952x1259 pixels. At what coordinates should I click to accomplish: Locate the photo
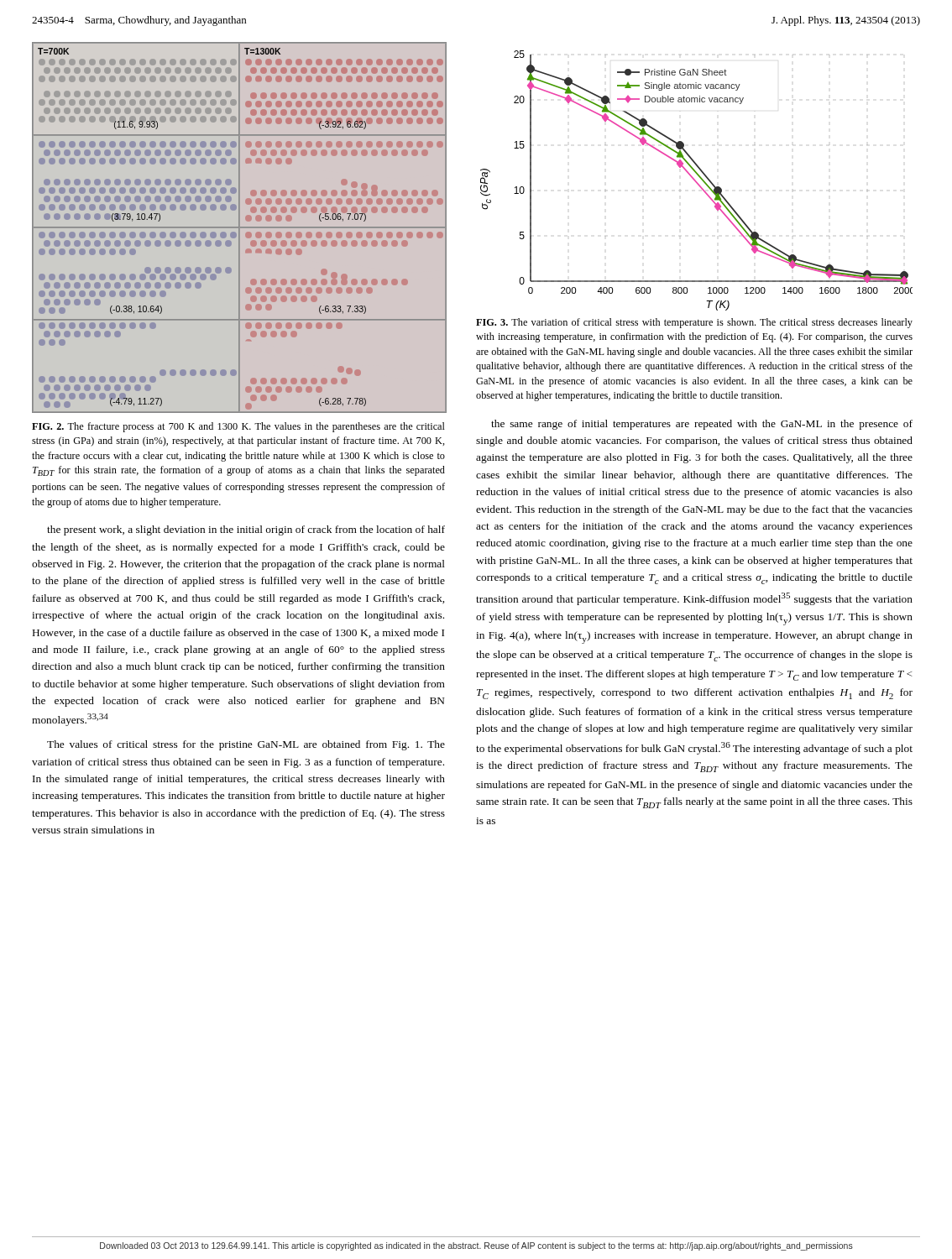pos(239,227)
